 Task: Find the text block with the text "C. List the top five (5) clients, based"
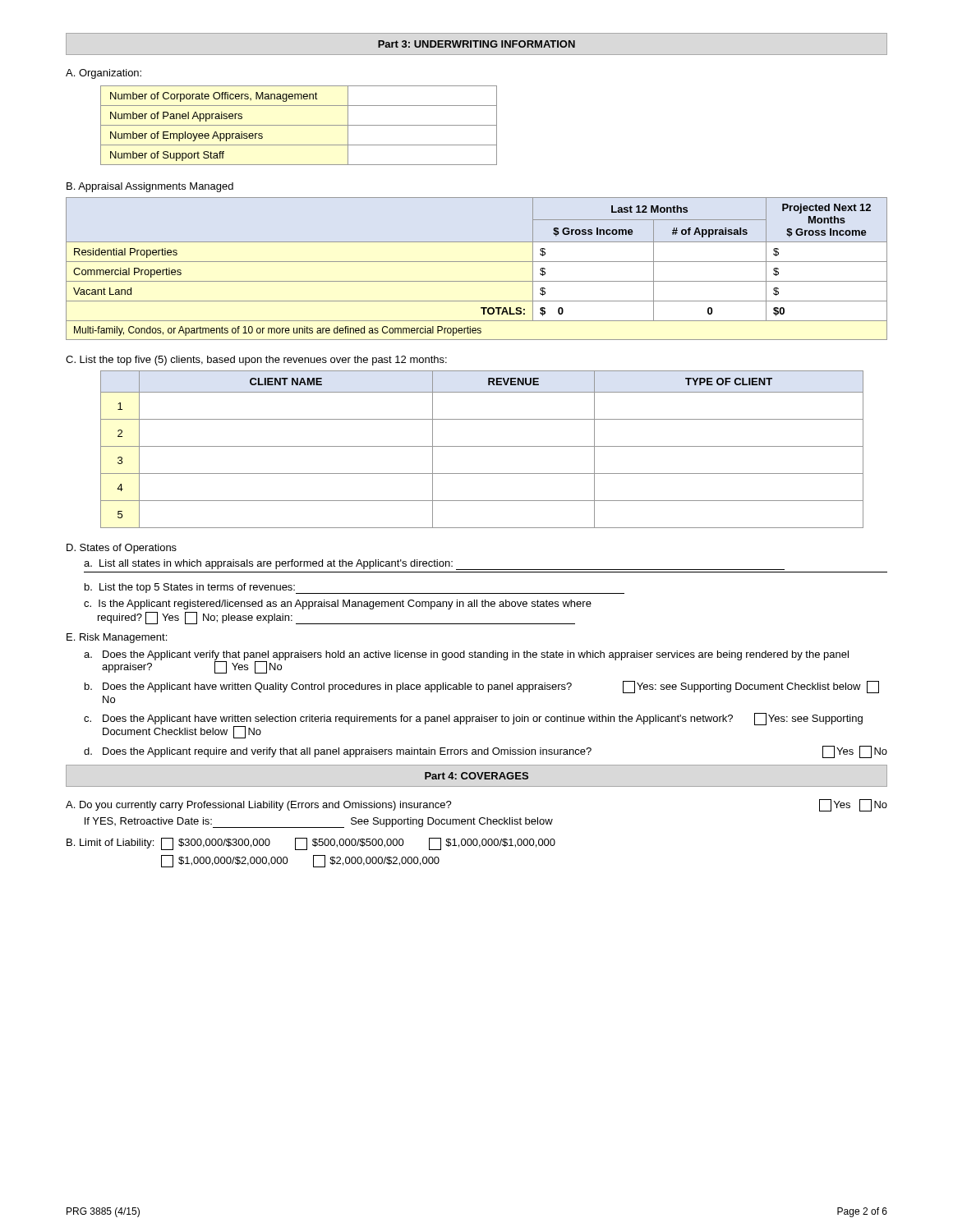point(257,359)
